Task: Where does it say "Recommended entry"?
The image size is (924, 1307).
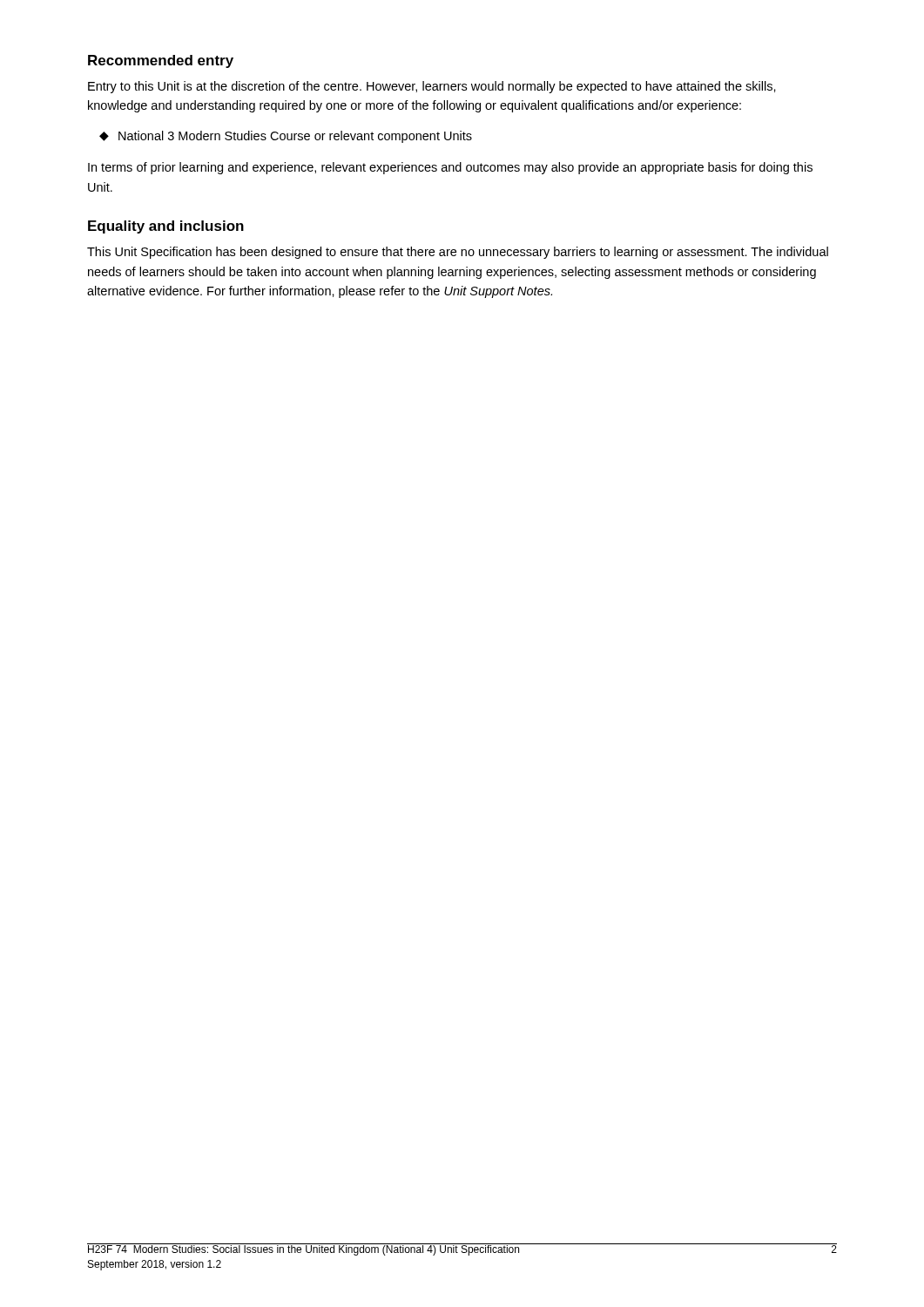Action: coord(160,61)
